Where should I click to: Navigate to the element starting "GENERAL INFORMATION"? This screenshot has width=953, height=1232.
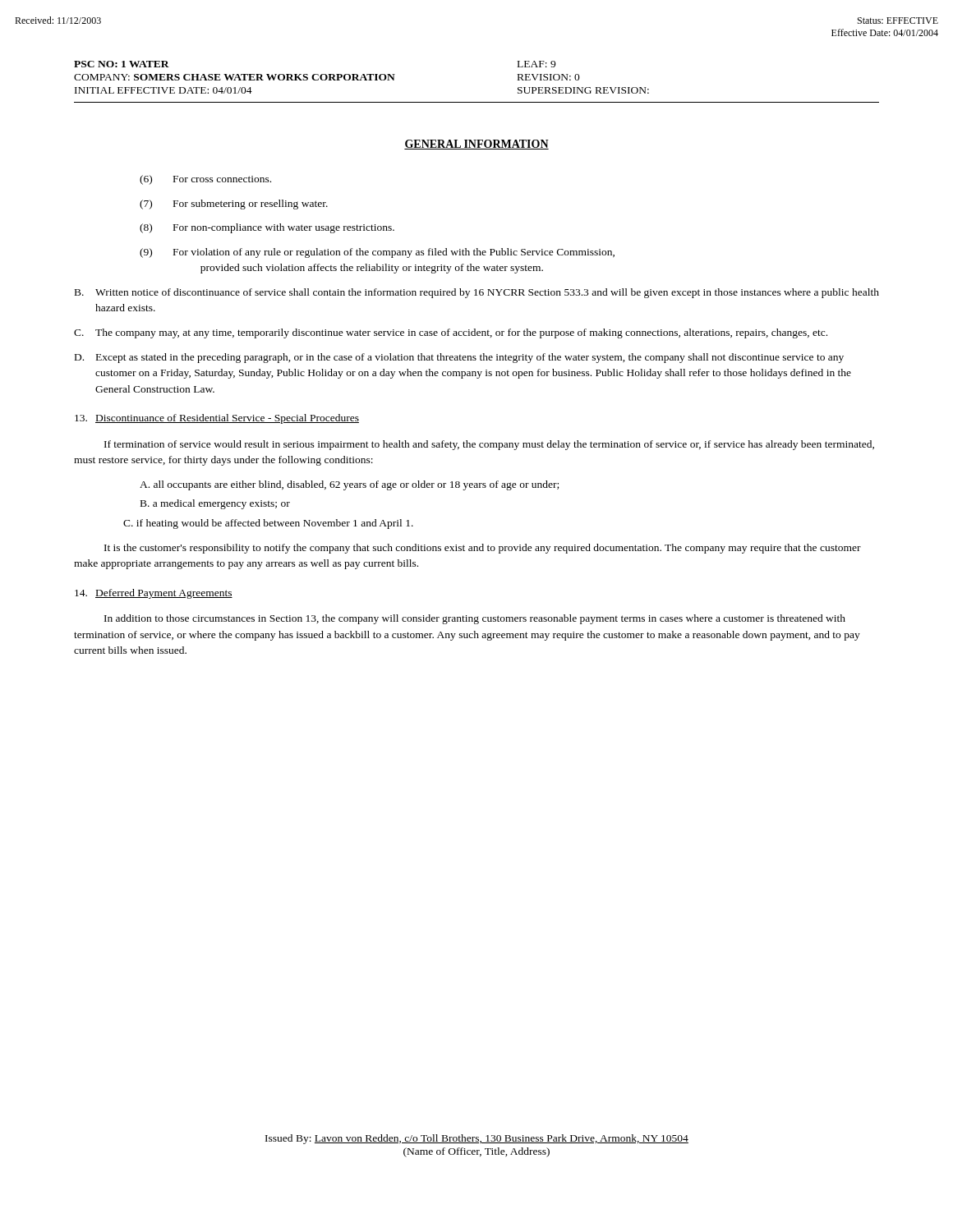click(476, 144)
